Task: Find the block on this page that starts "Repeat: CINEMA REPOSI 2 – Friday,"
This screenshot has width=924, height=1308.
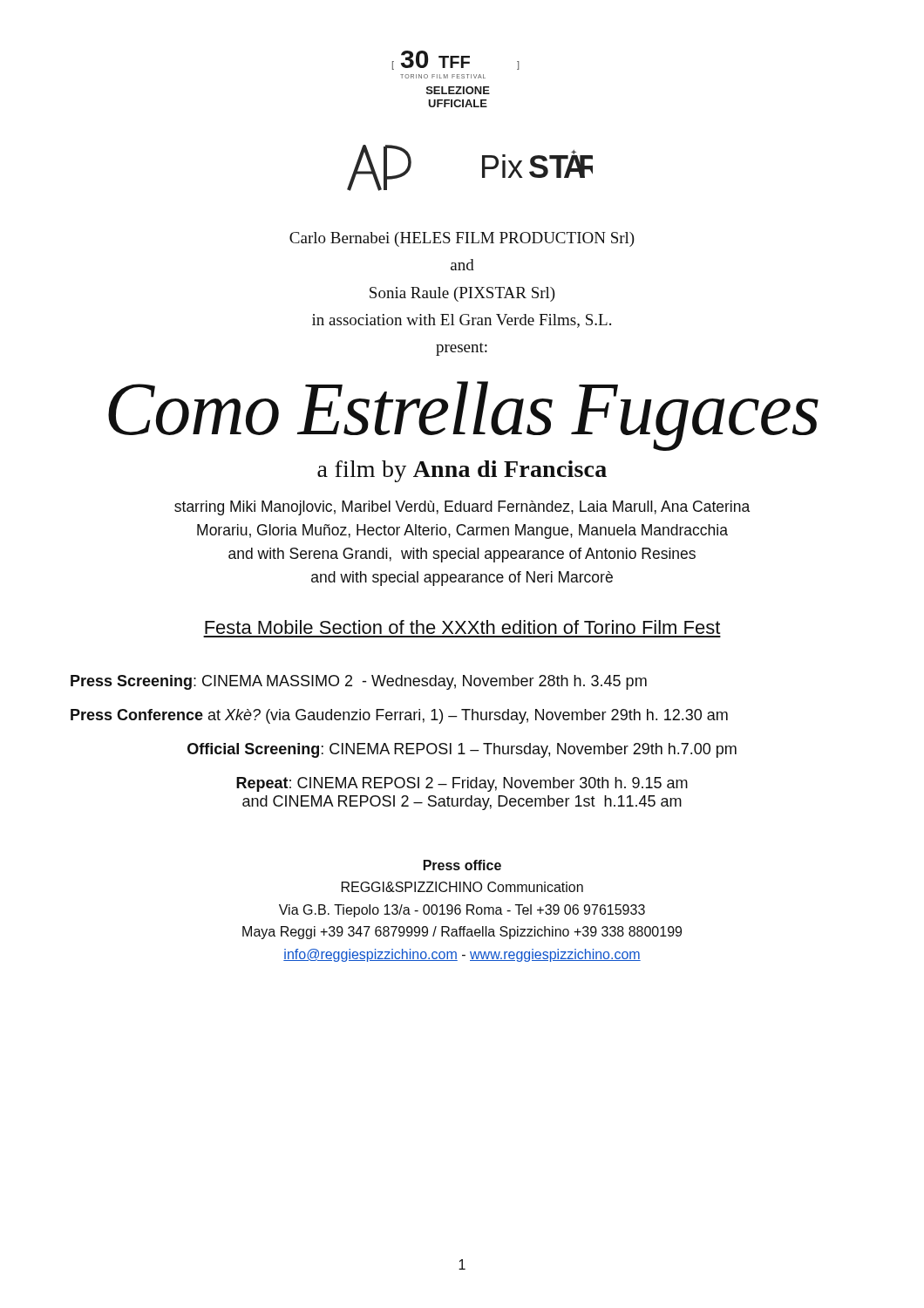Action: click(x=462, y=792)
